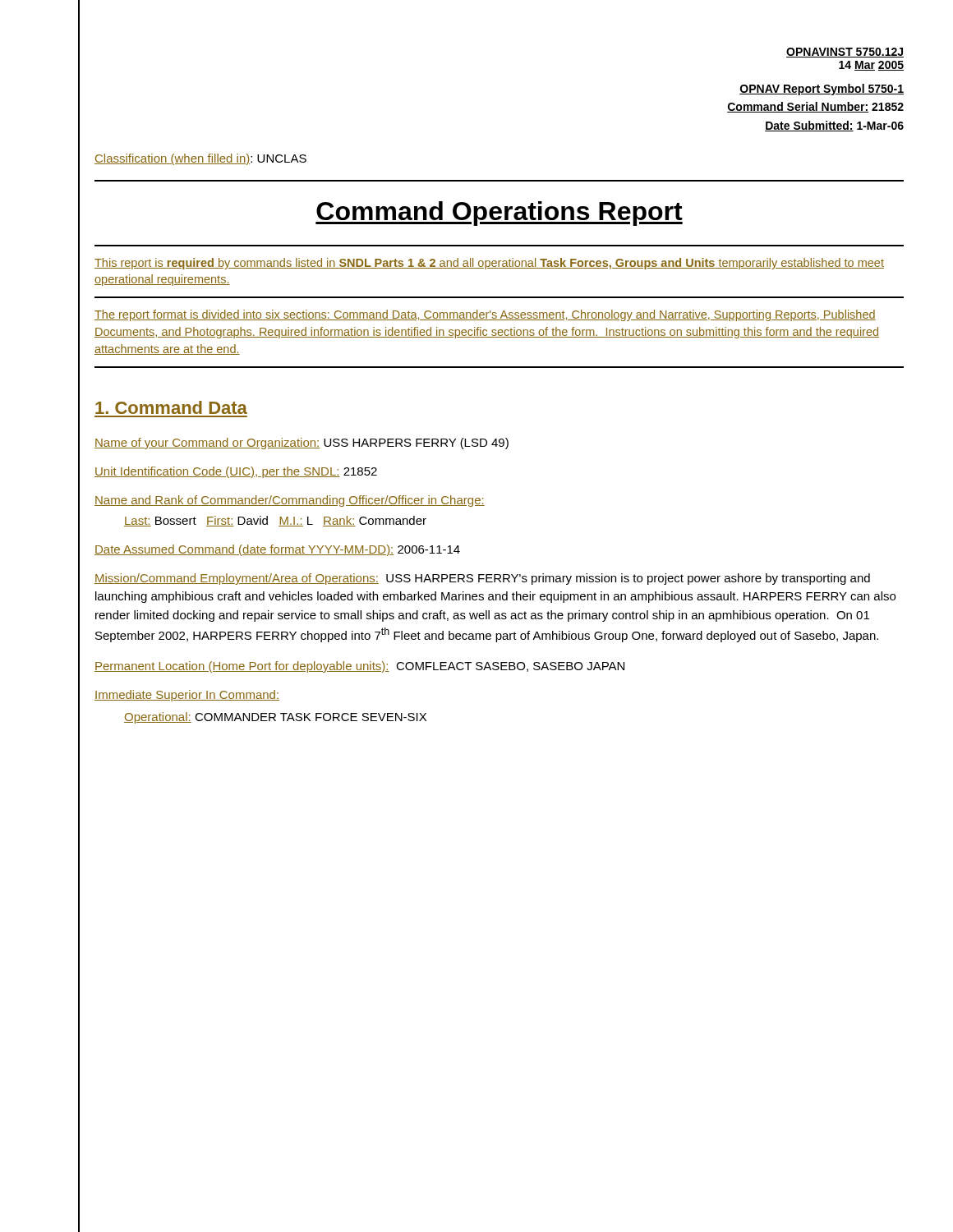Find the text with the text "Operational: COMMANDER TASK FORCE SEVEN-SIX"
Viewport: 953px width, 1232px height.
(276, 716)
